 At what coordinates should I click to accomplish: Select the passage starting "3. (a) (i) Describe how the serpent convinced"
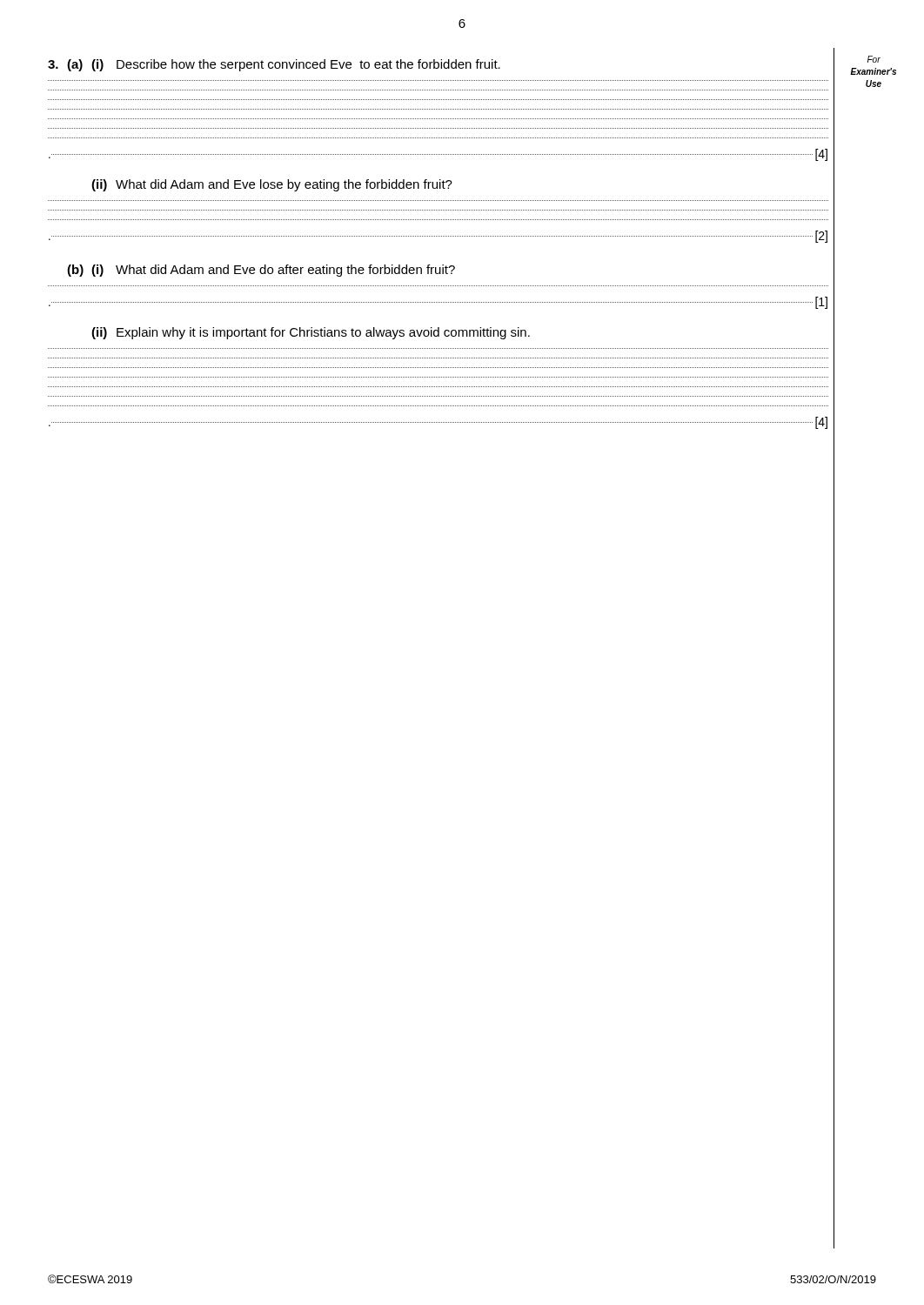pyautogui.click(x=438, y=109)
